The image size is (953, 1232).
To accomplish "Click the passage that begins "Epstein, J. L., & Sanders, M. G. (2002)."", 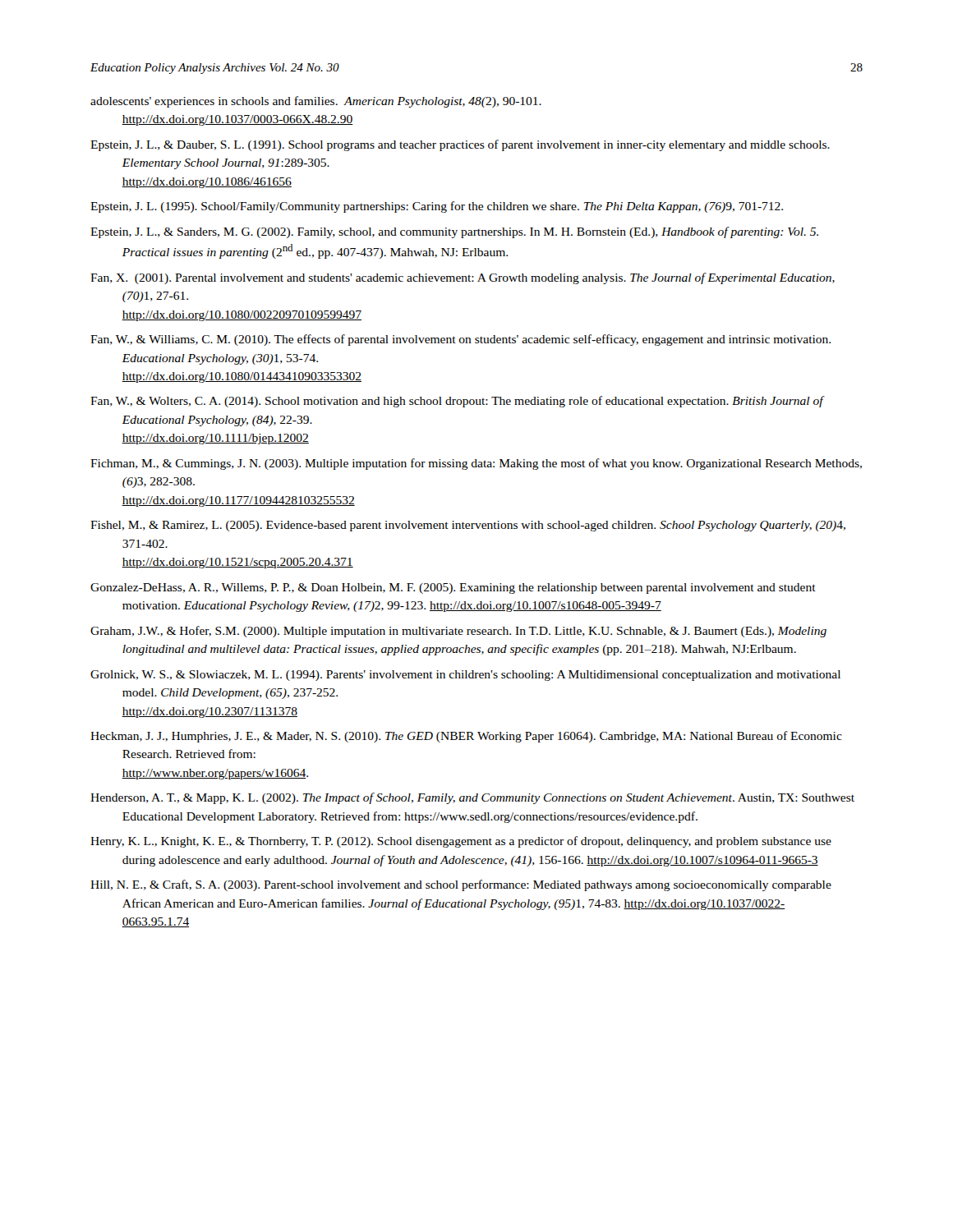I will tap(455, 241).
